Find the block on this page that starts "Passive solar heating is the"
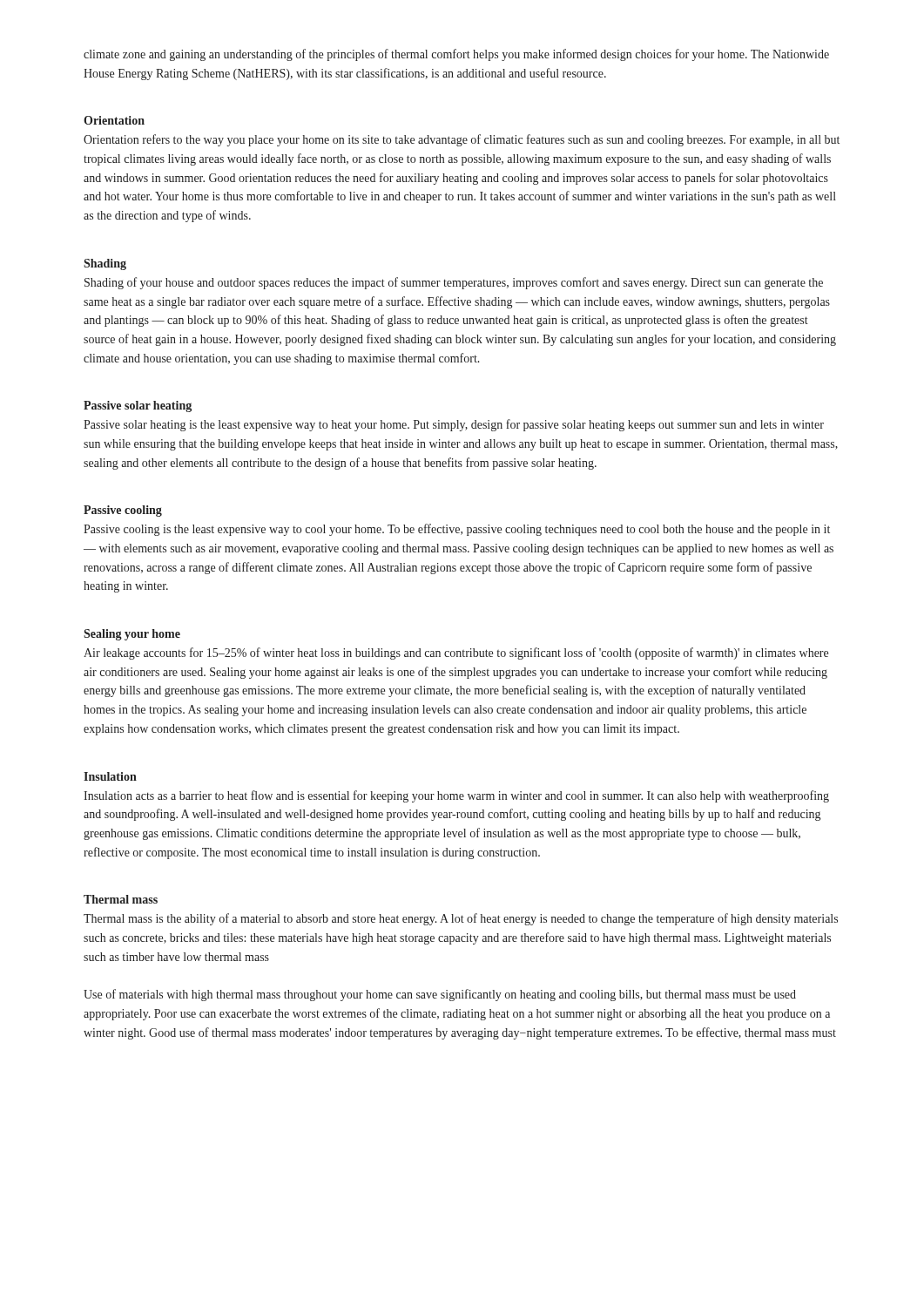 (x=461, y=444)
